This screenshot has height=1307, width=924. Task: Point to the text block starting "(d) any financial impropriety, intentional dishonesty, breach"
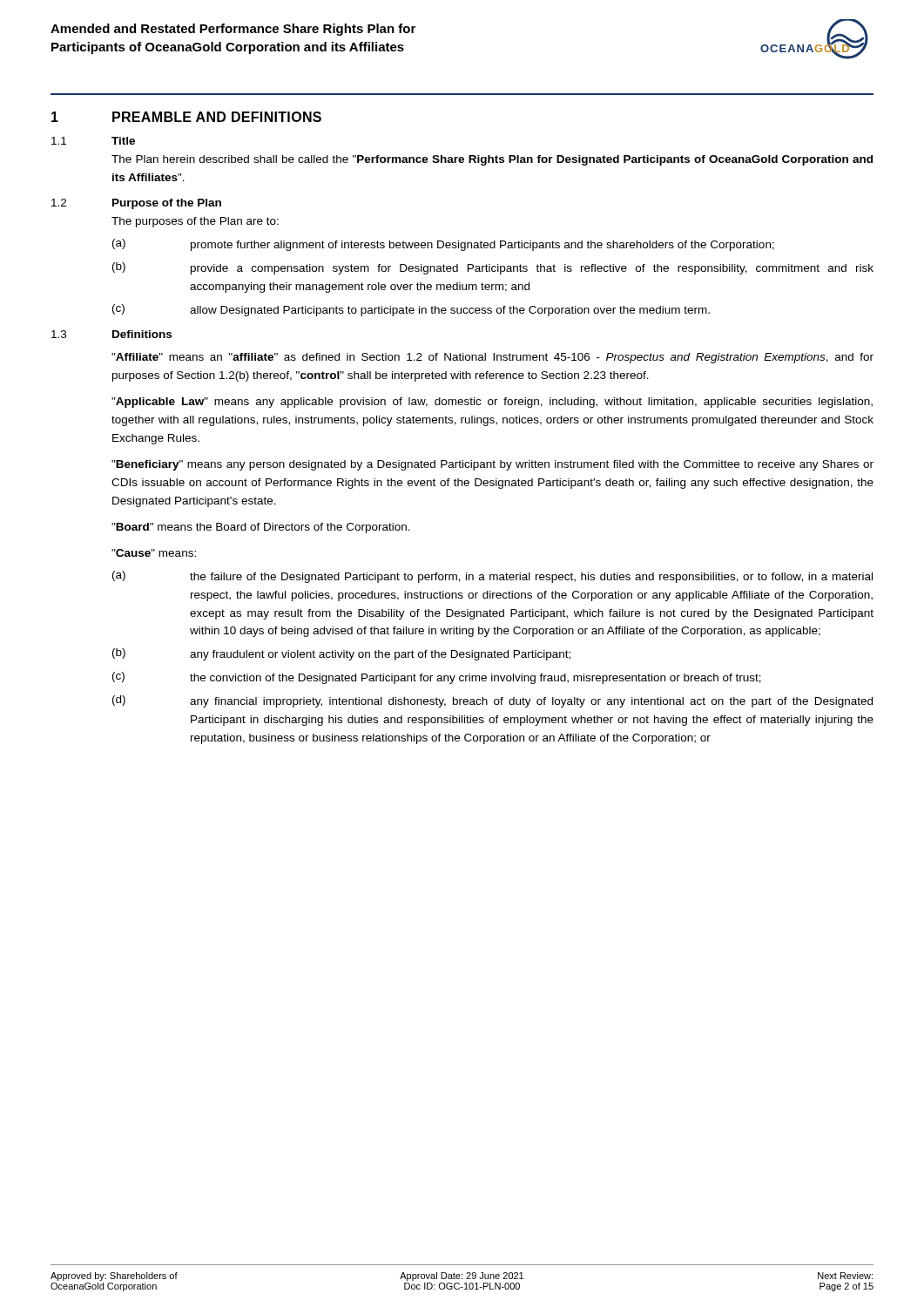(x=492, y=720)
